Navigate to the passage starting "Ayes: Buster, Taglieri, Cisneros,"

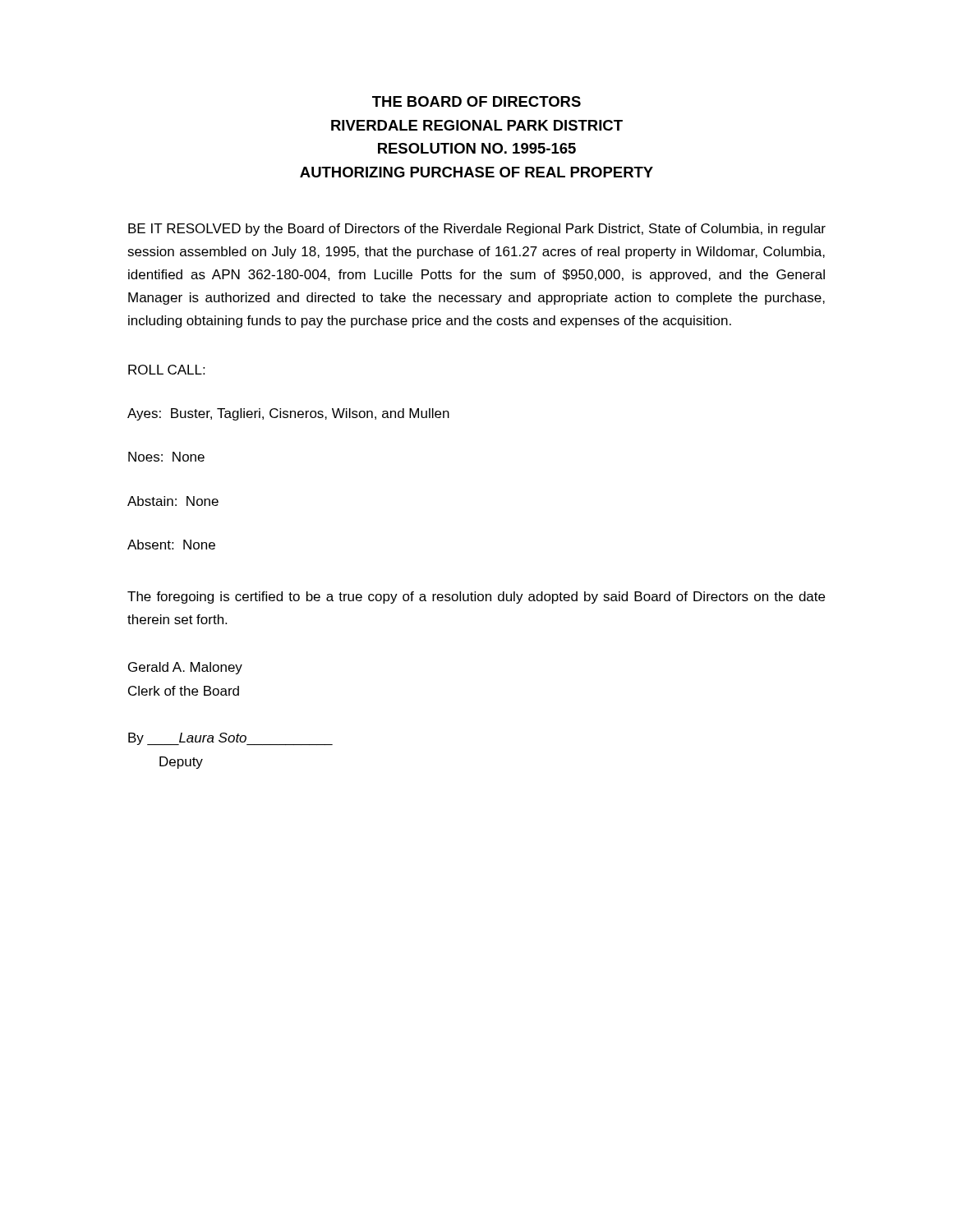pyautogui.click(x=289, y=413)
